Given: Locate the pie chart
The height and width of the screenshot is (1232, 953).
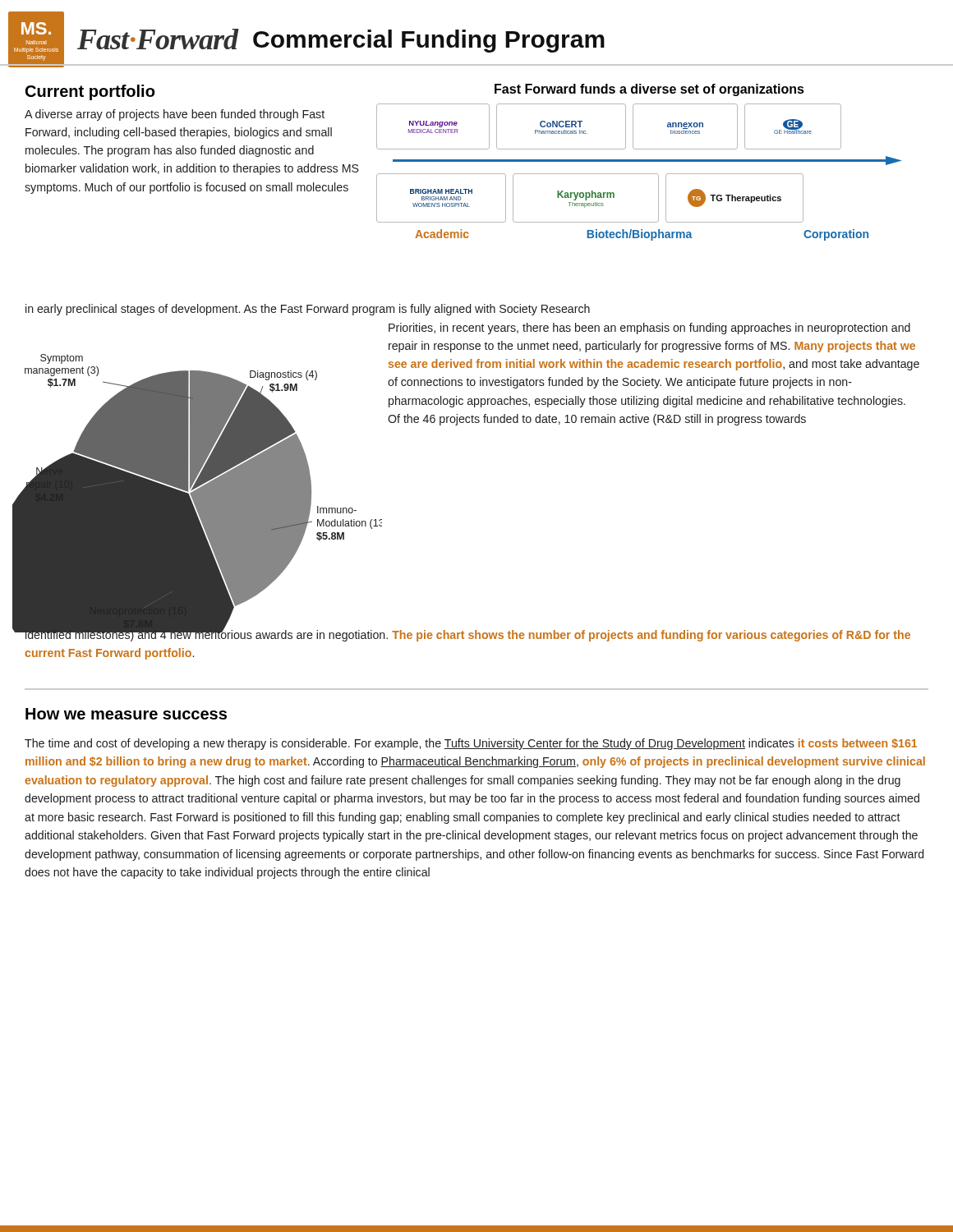Looking at the screenshot, I should [197, 476].
